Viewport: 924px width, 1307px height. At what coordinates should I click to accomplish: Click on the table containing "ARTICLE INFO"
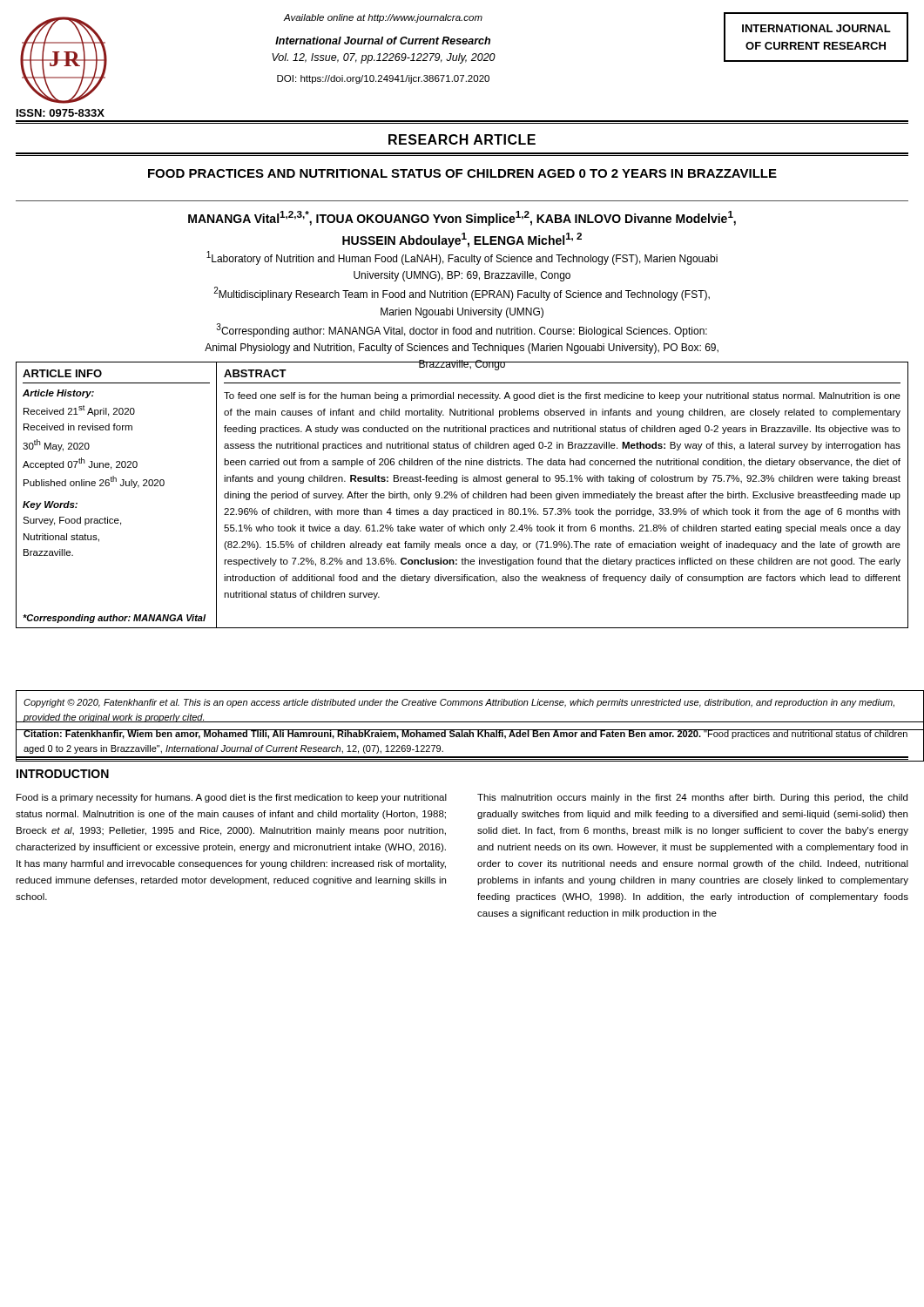pos(462,495)
